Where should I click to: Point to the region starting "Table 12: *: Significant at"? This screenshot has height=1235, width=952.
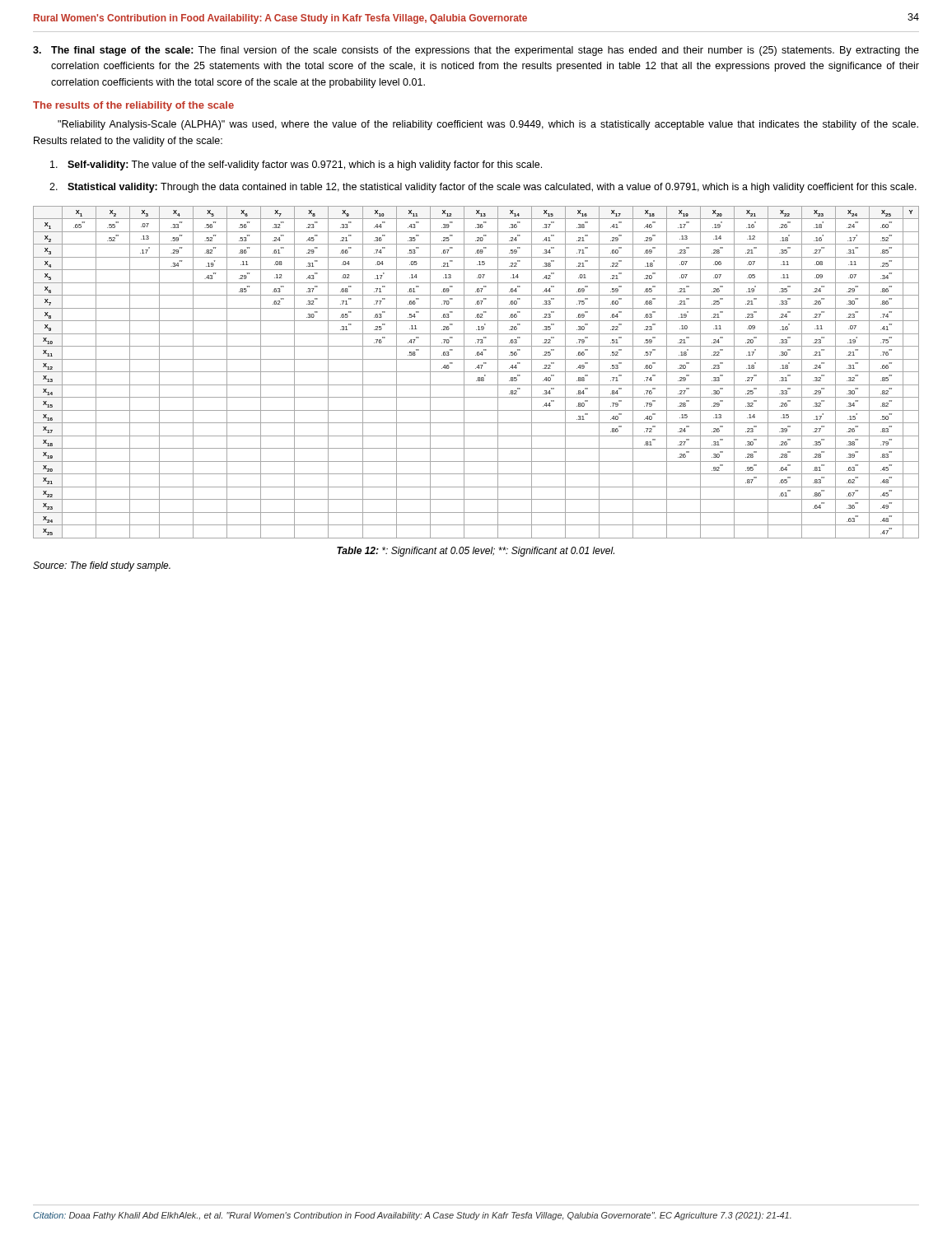(x=476, y=551)
